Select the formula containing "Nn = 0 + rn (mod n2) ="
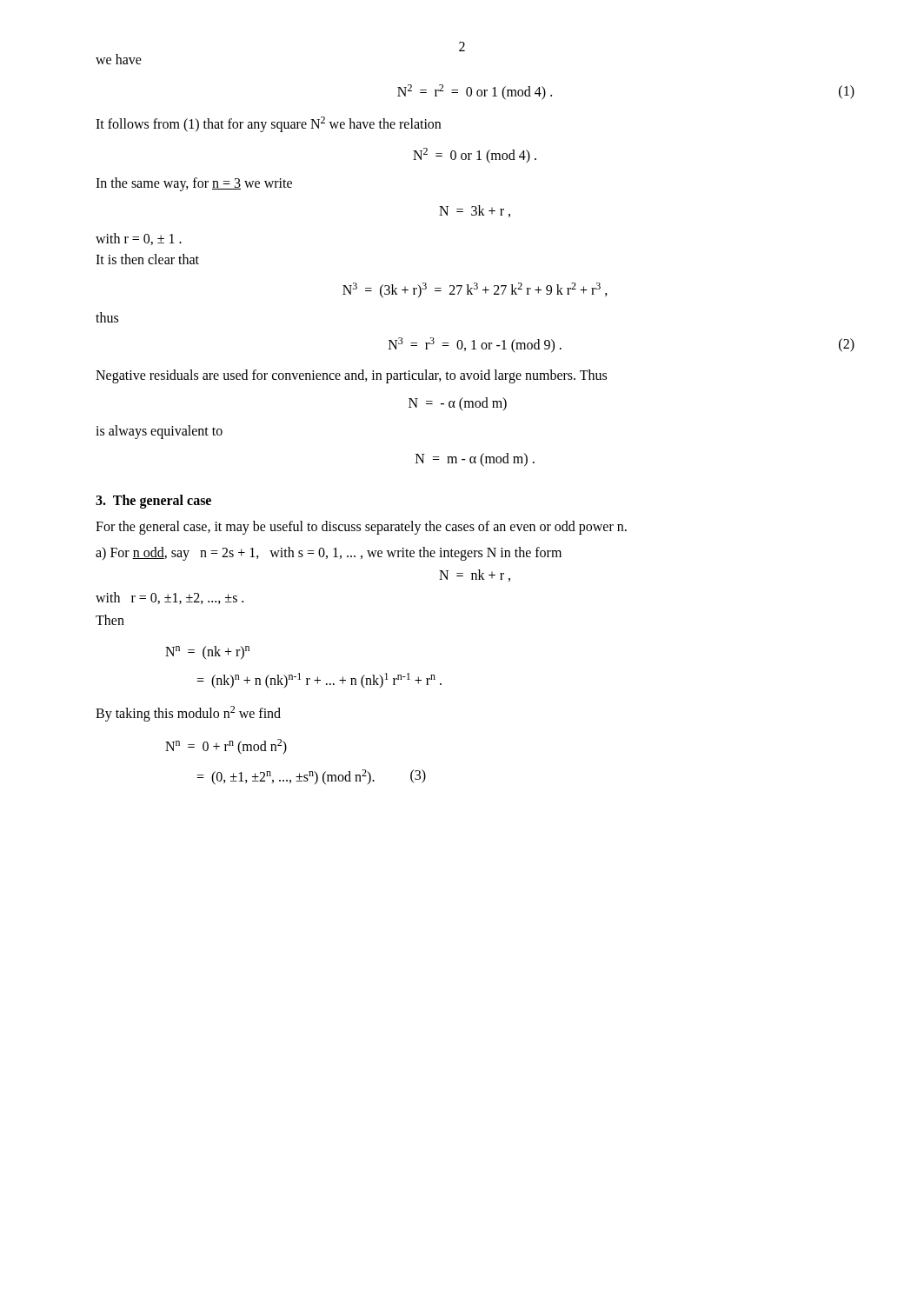Image resolution: width=924 pixels, height=1304 pixels. coord(226,747)
